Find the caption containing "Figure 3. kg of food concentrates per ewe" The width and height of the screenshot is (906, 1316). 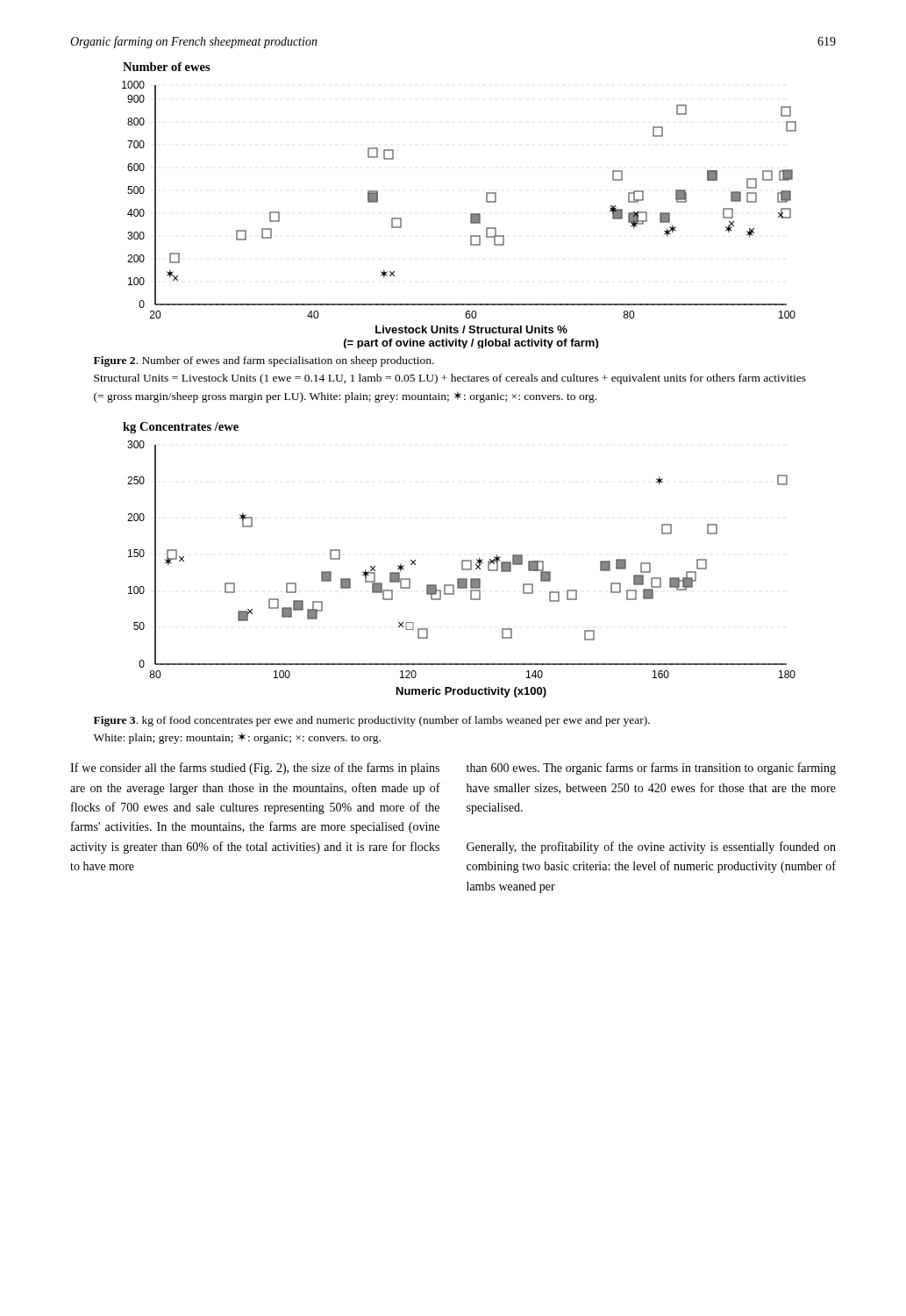tap(372, 728)
